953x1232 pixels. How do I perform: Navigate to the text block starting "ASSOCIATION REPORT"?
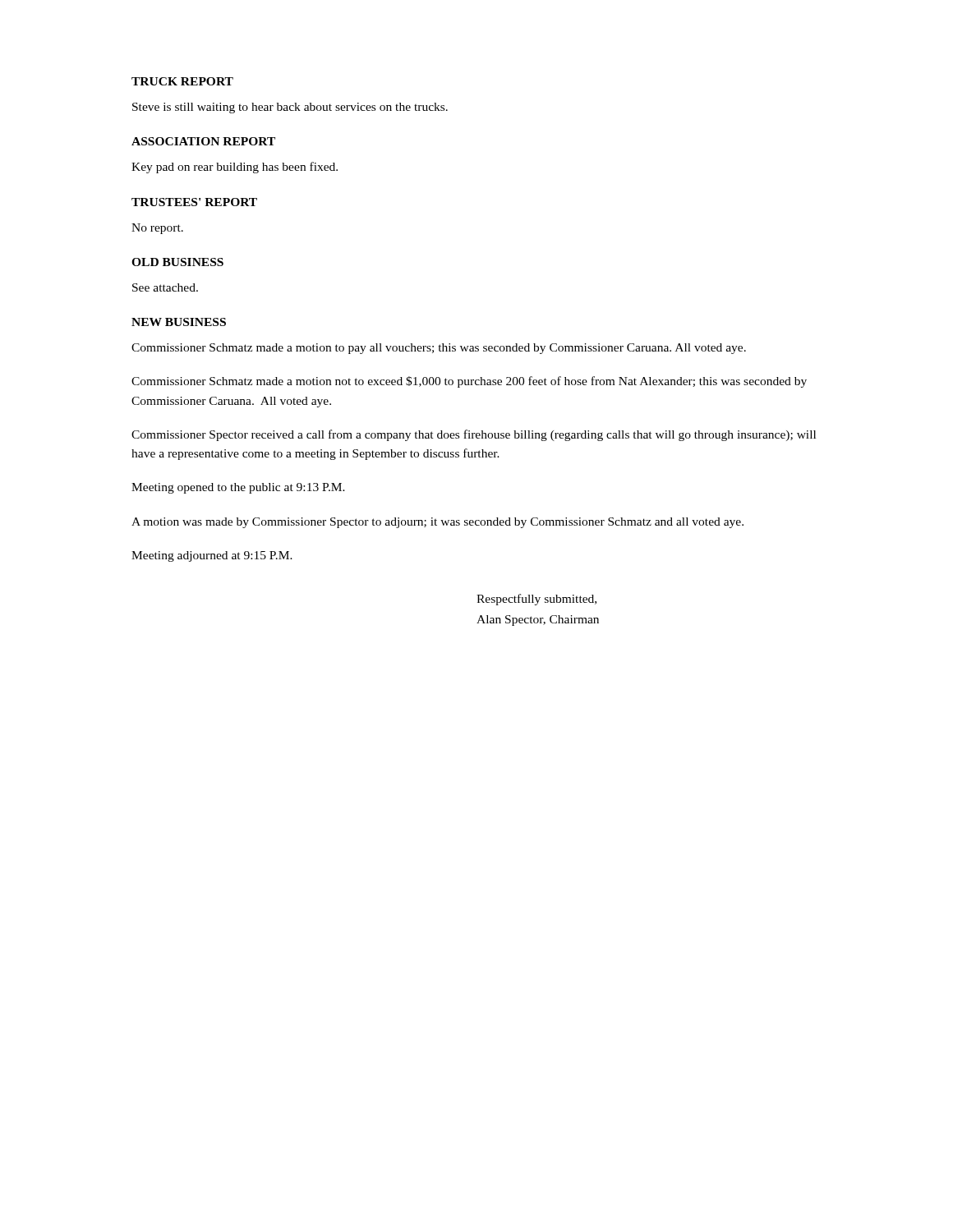click(203, 141)
